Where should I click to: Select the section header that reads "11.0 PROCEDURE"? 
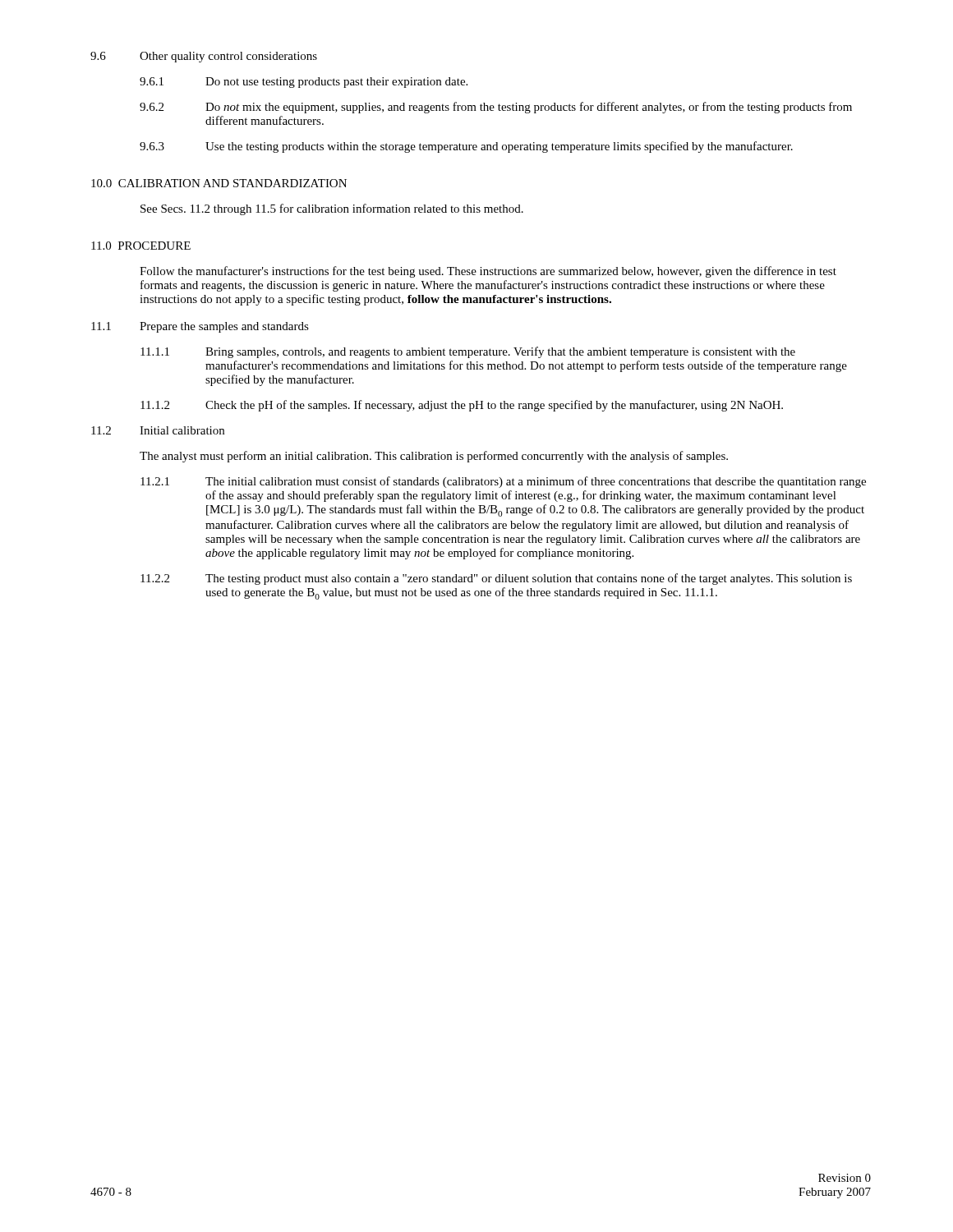coord(141,246)
